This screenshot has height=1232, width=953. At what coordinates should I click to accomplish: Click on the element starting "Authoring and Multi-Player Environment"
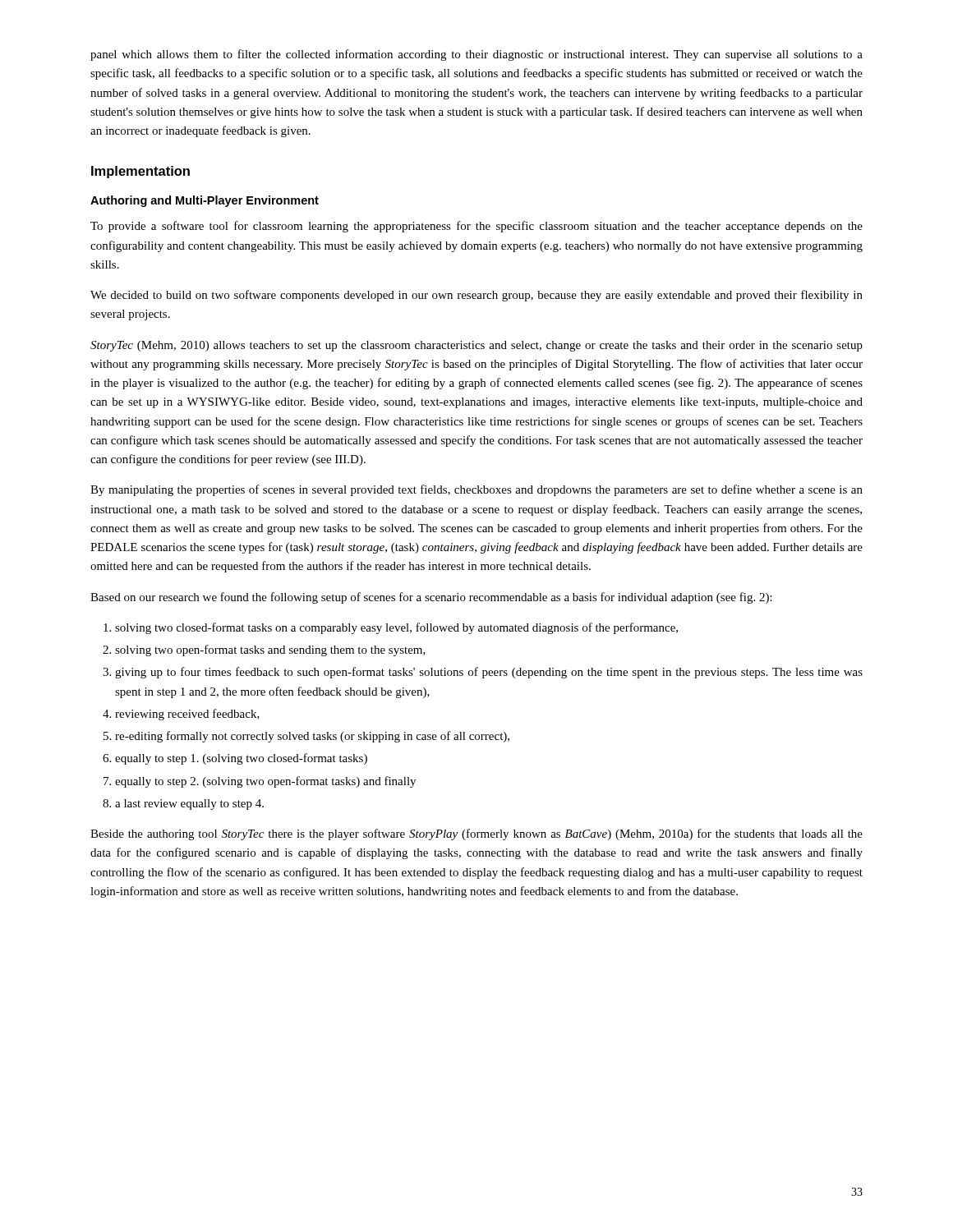[x=205, y=201]
